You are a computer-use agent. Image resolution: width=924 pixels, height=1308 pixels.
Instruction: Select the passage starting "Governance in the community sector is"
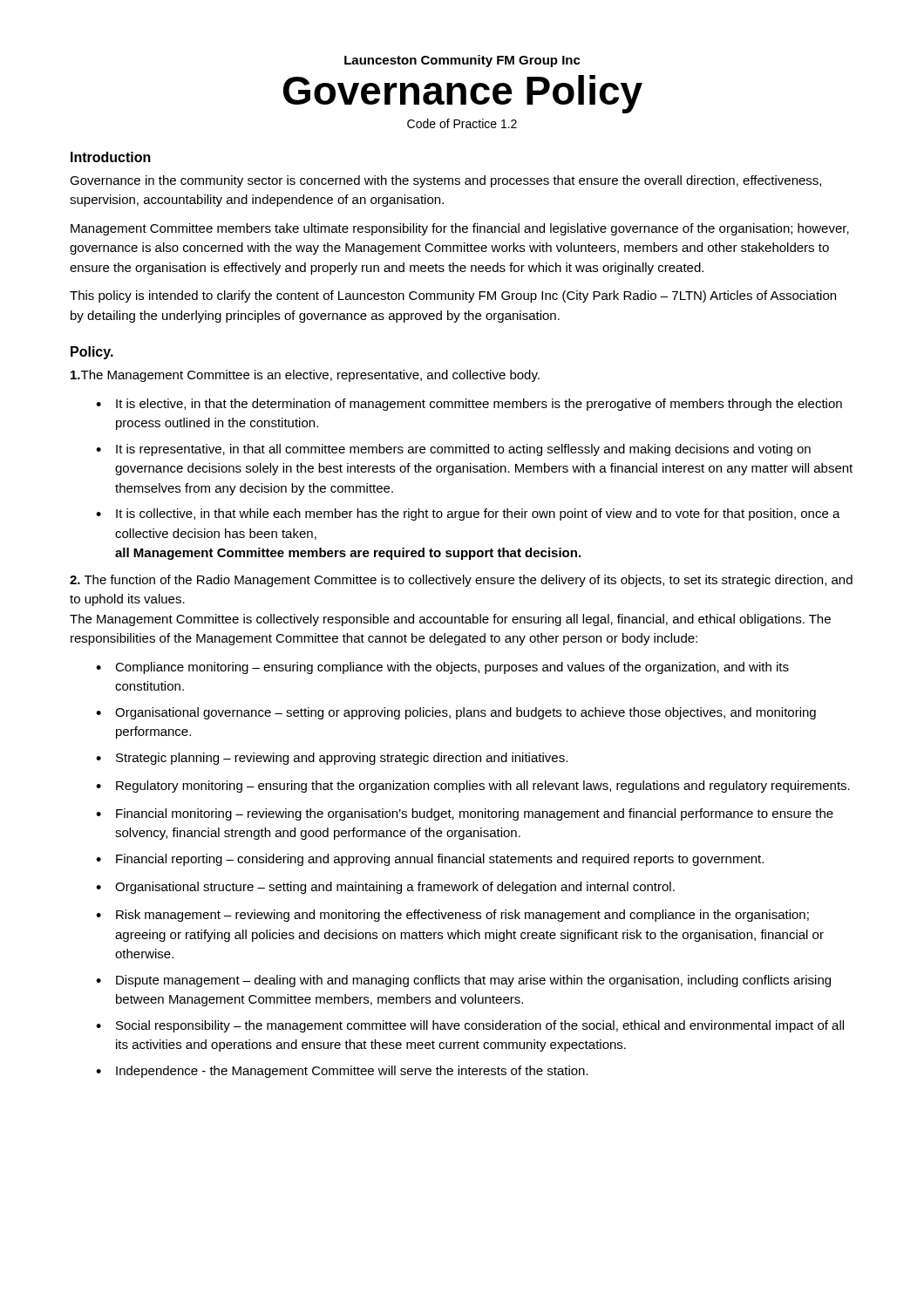click(x=446, y=190)
